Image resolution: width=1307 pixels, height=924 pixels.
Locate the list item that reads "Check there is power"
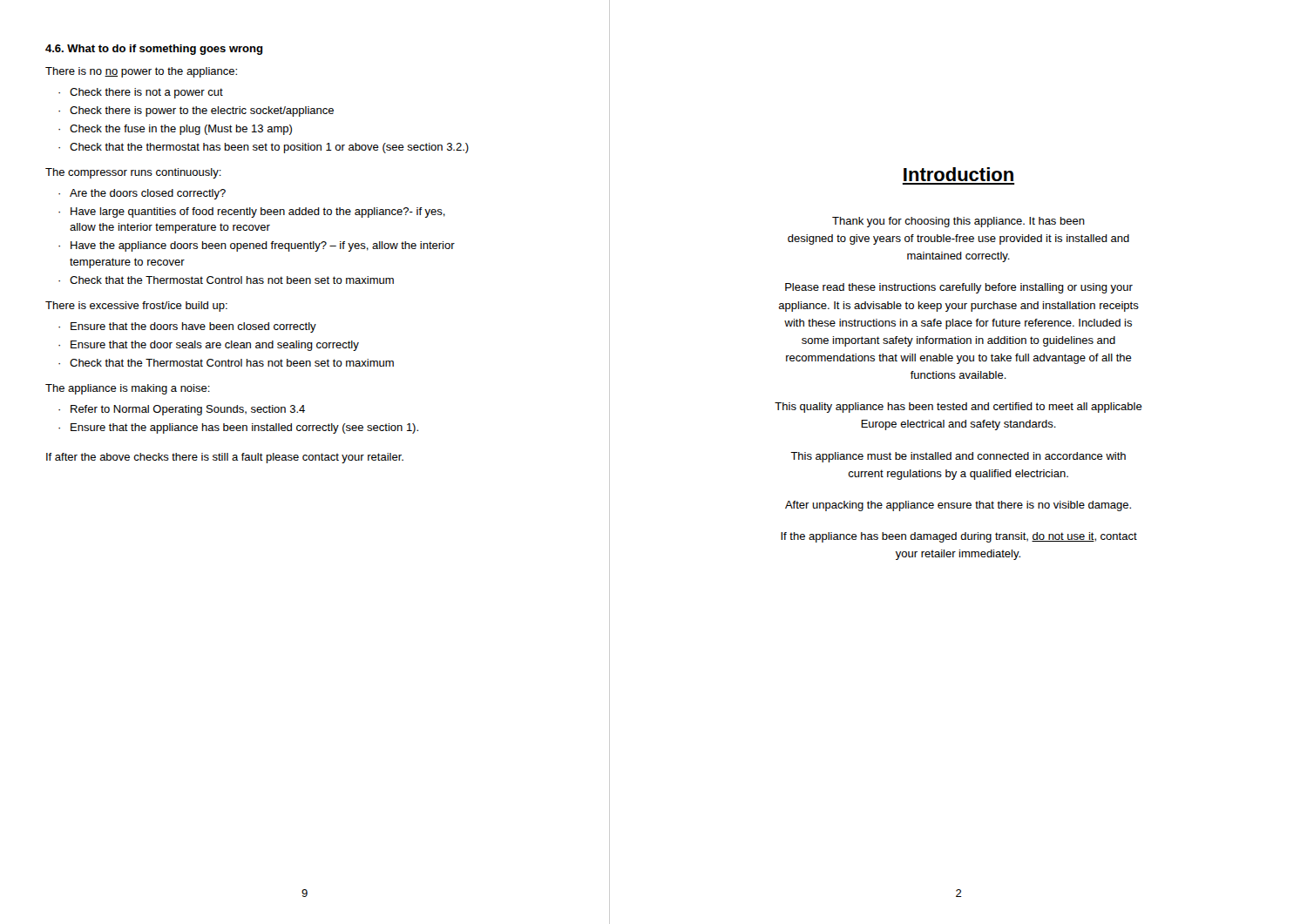[x=202, y=110]
